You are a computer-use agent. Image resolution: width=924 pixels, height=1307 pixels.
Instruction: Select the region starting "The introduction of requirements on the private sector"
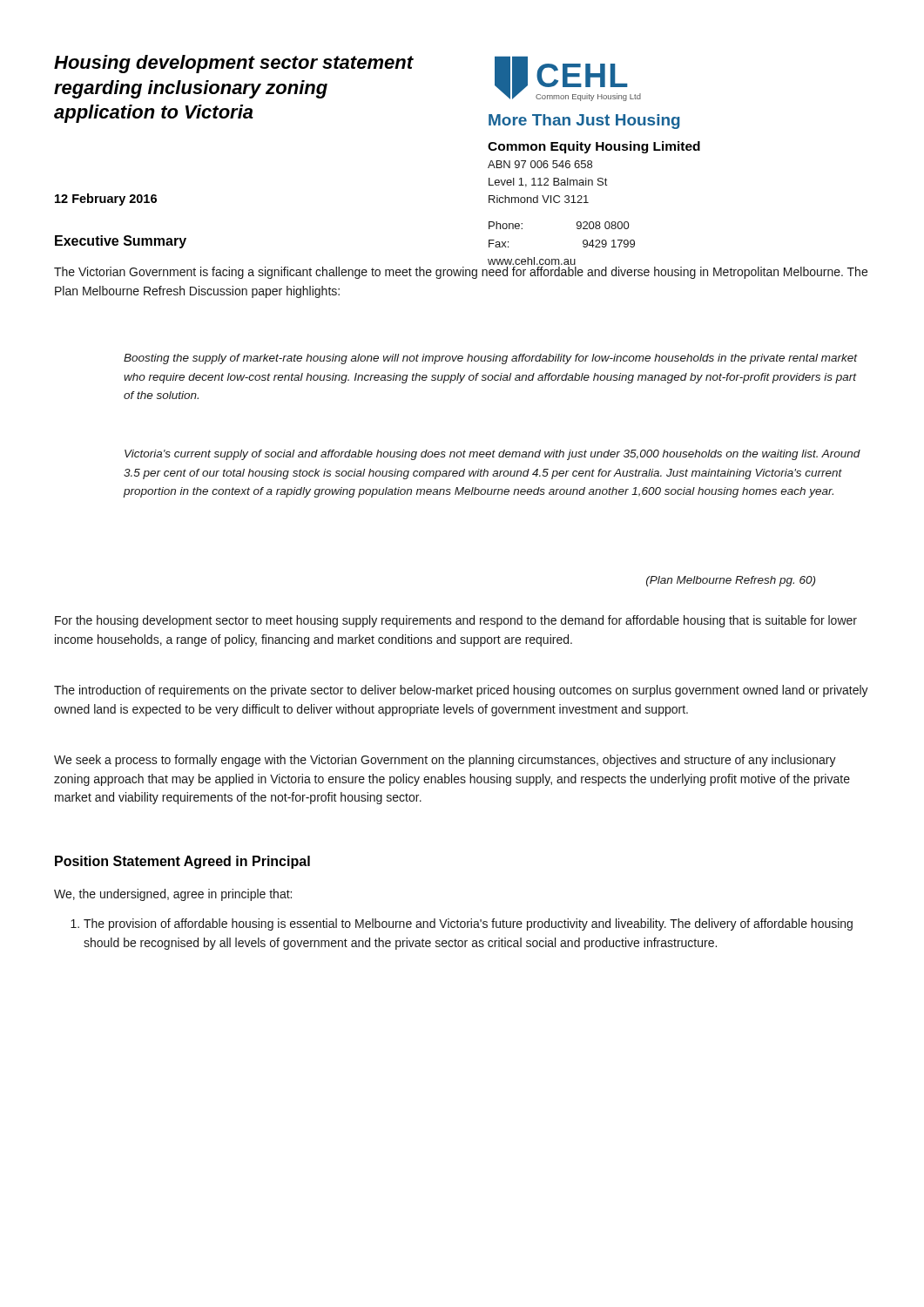tap(462, 700)
